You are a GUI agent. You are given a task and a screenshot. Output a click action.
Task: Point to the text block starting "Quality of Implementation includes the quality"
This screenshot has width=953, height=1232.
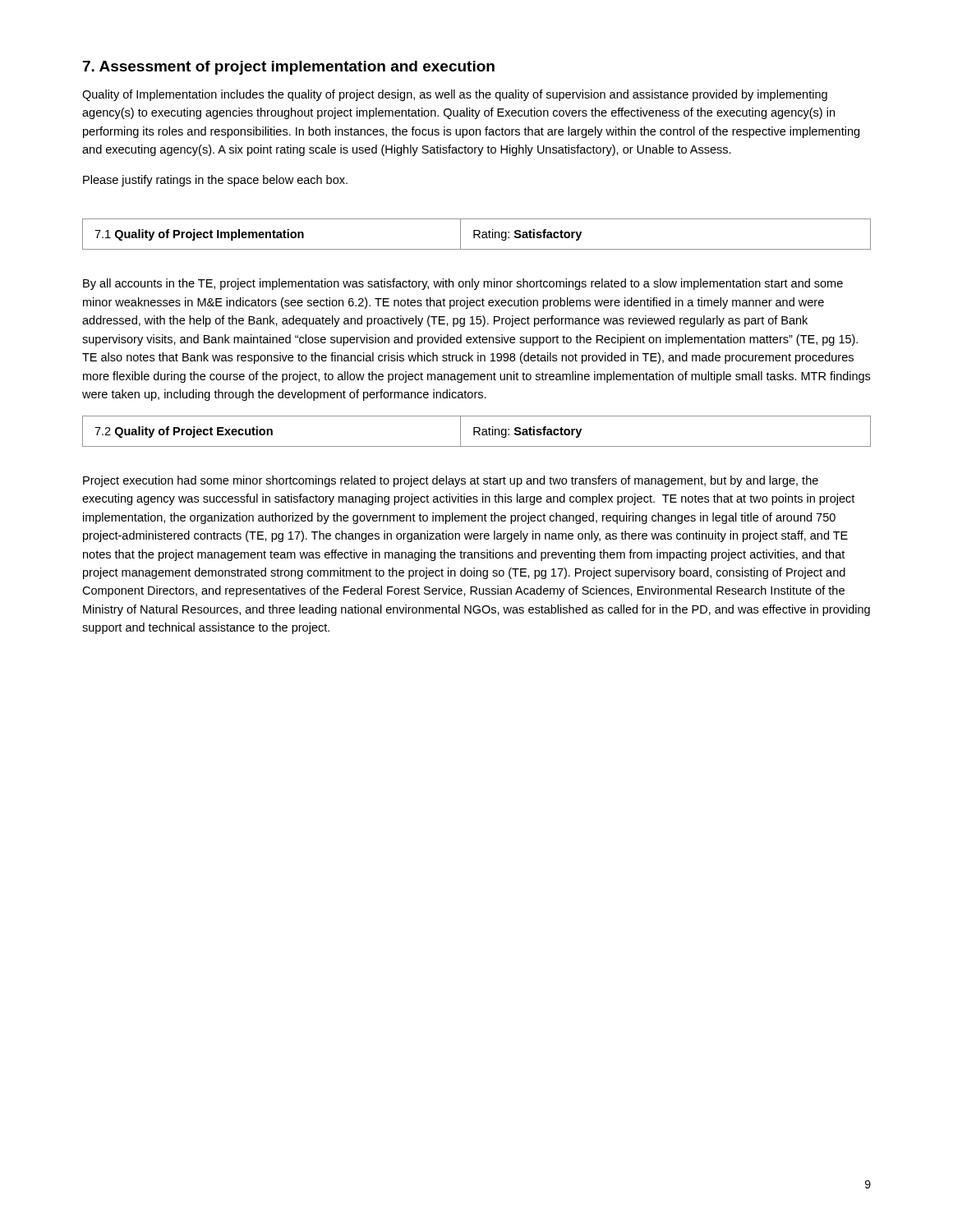click(x=471, y=122)
